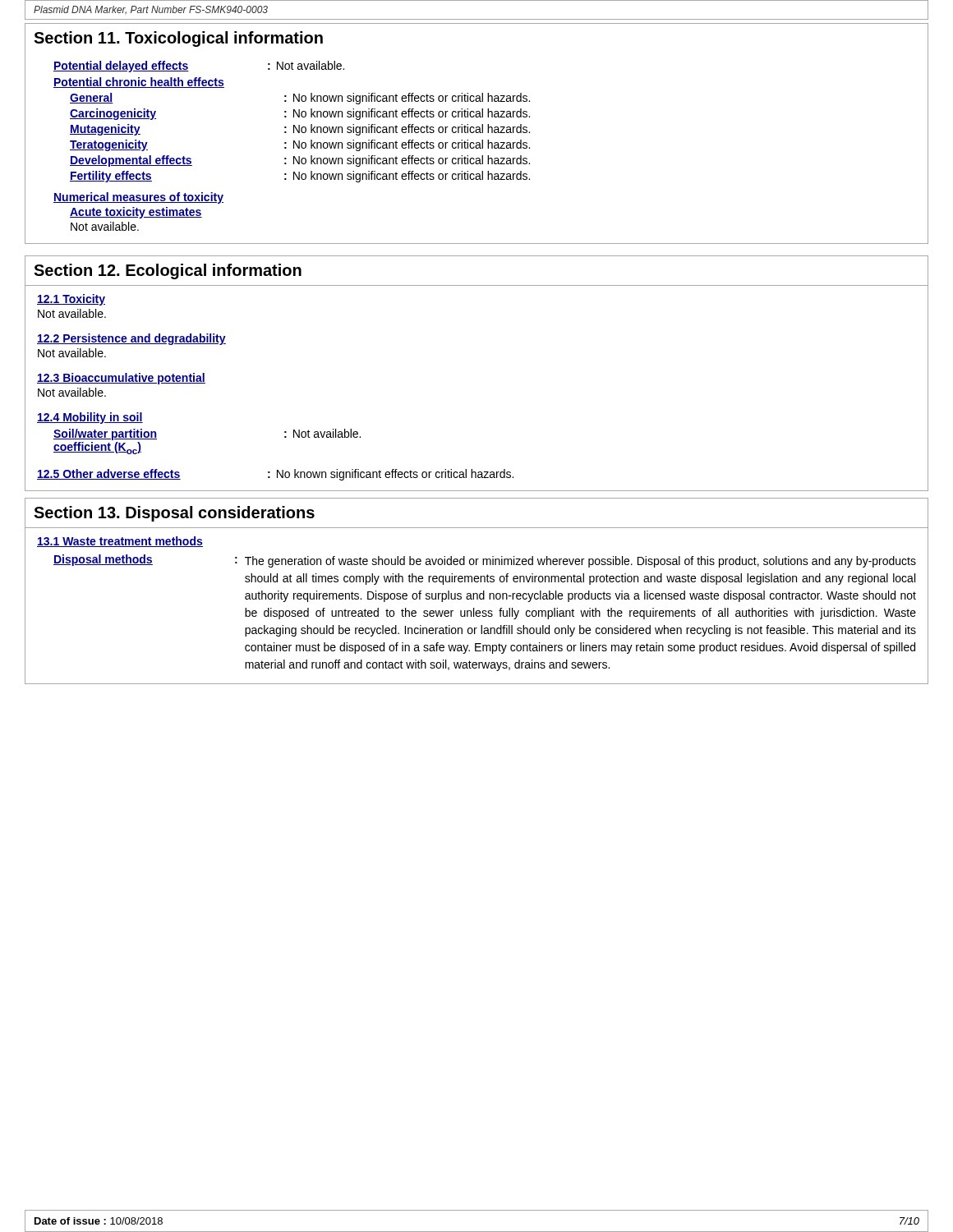
Task: Point to the block beginning "2 Persistence and degradability Not"
Action: [x=131, y=339]
